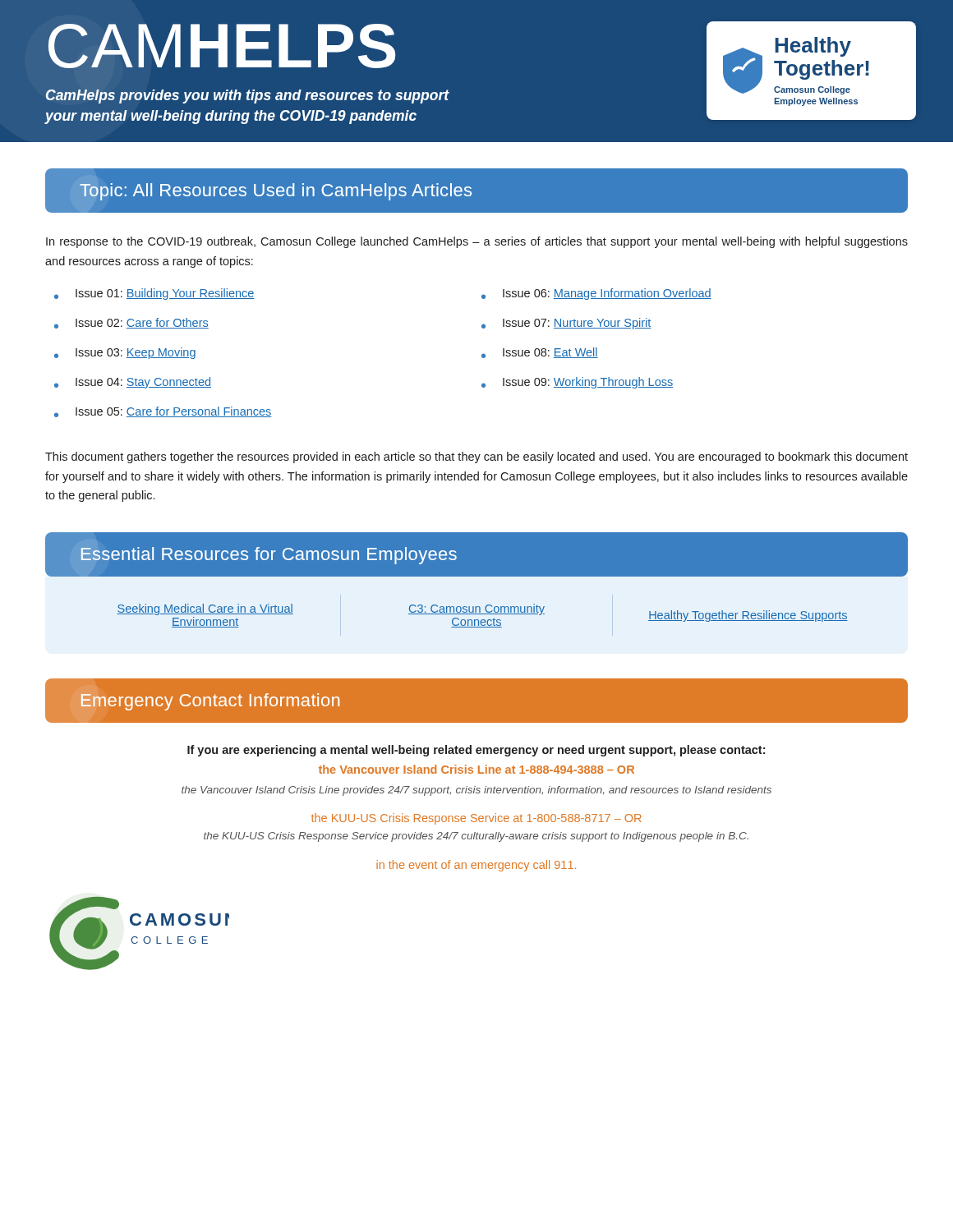This screenshot has height=1232, width=953.
Task: Point to the text block starting "• Issue 03: Keep Moving"
Action: click(x=125, y=356)
